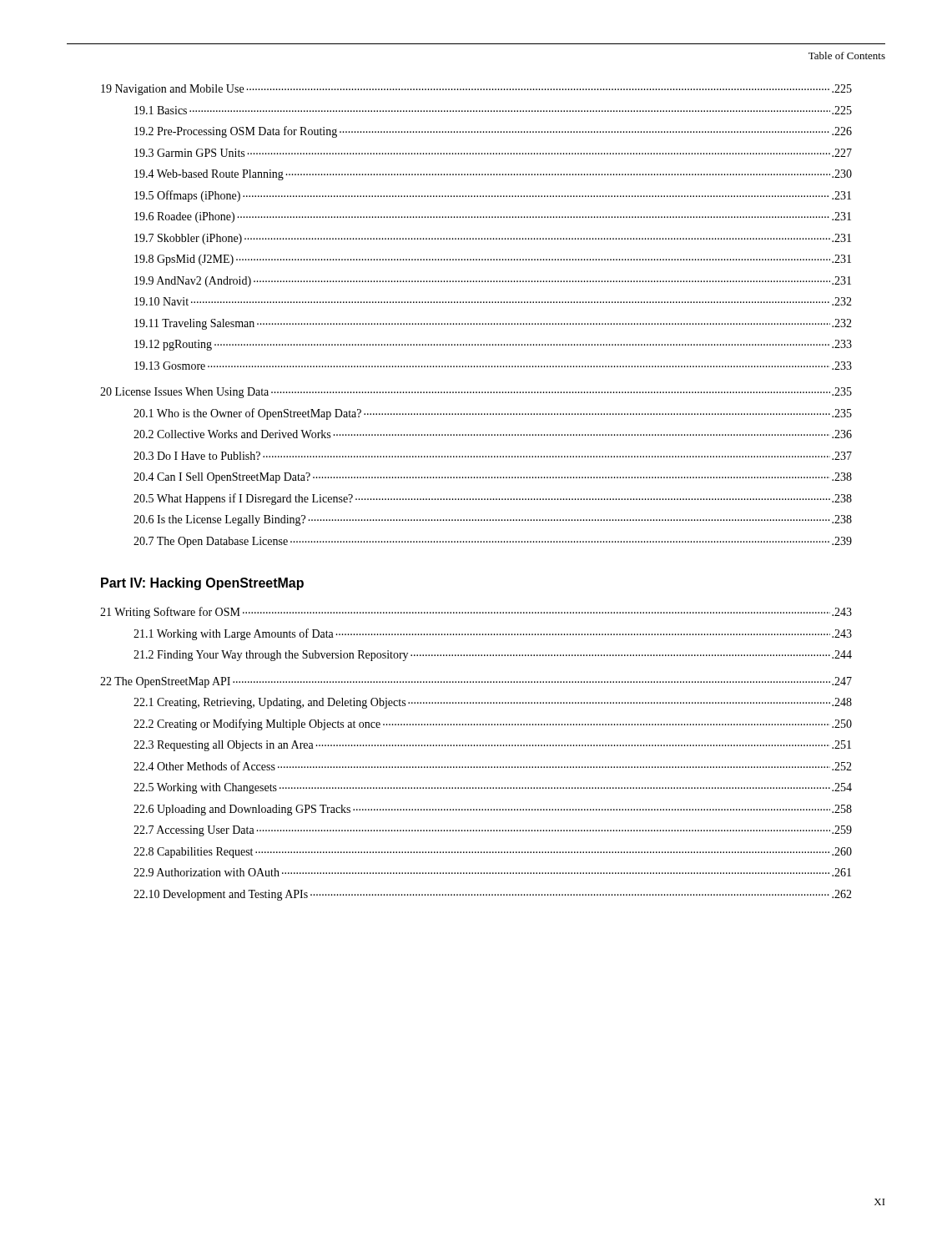Locate the passage starting "21.1 Working with Large Amounts of"
The image size is (952, 1252).
[x=493, y=634]
